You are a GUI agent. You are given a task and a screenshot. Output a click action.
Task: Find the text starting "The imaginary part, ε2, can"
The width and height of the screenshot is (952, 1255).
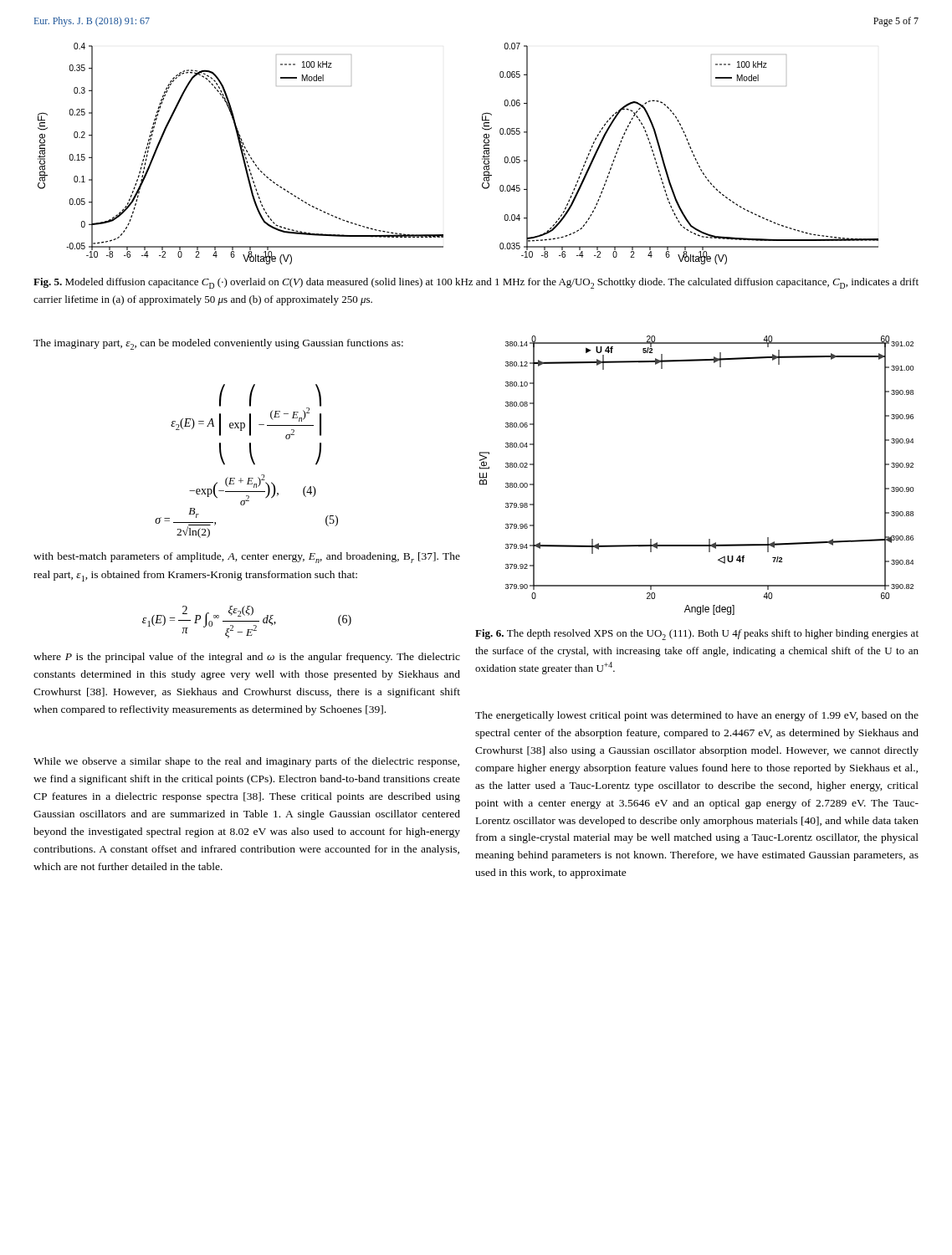pos(219,344)
